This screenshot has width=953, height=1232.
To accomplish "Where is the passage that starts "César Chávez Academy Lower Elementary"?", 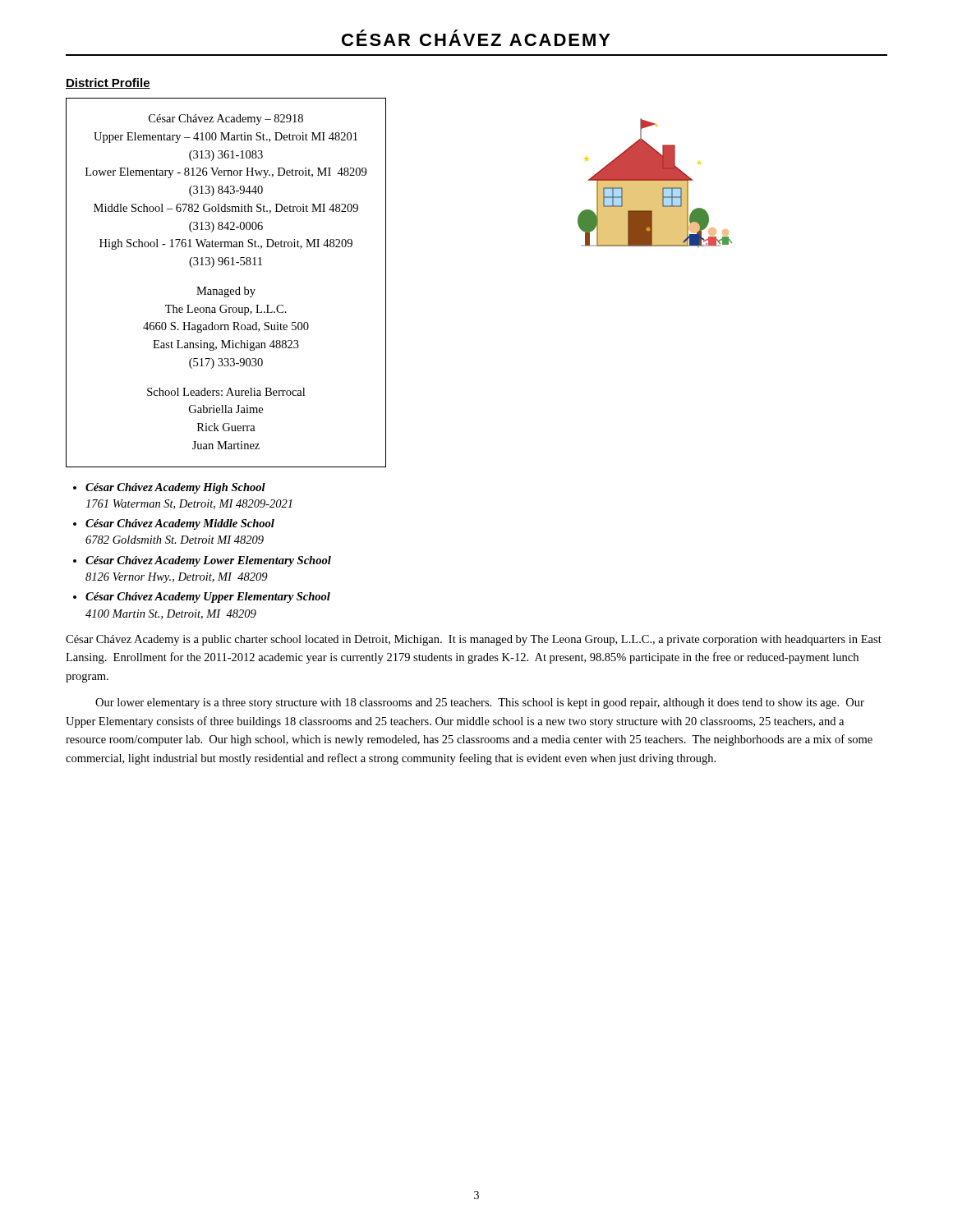I will pyautogui.click(x=208, y=568).
